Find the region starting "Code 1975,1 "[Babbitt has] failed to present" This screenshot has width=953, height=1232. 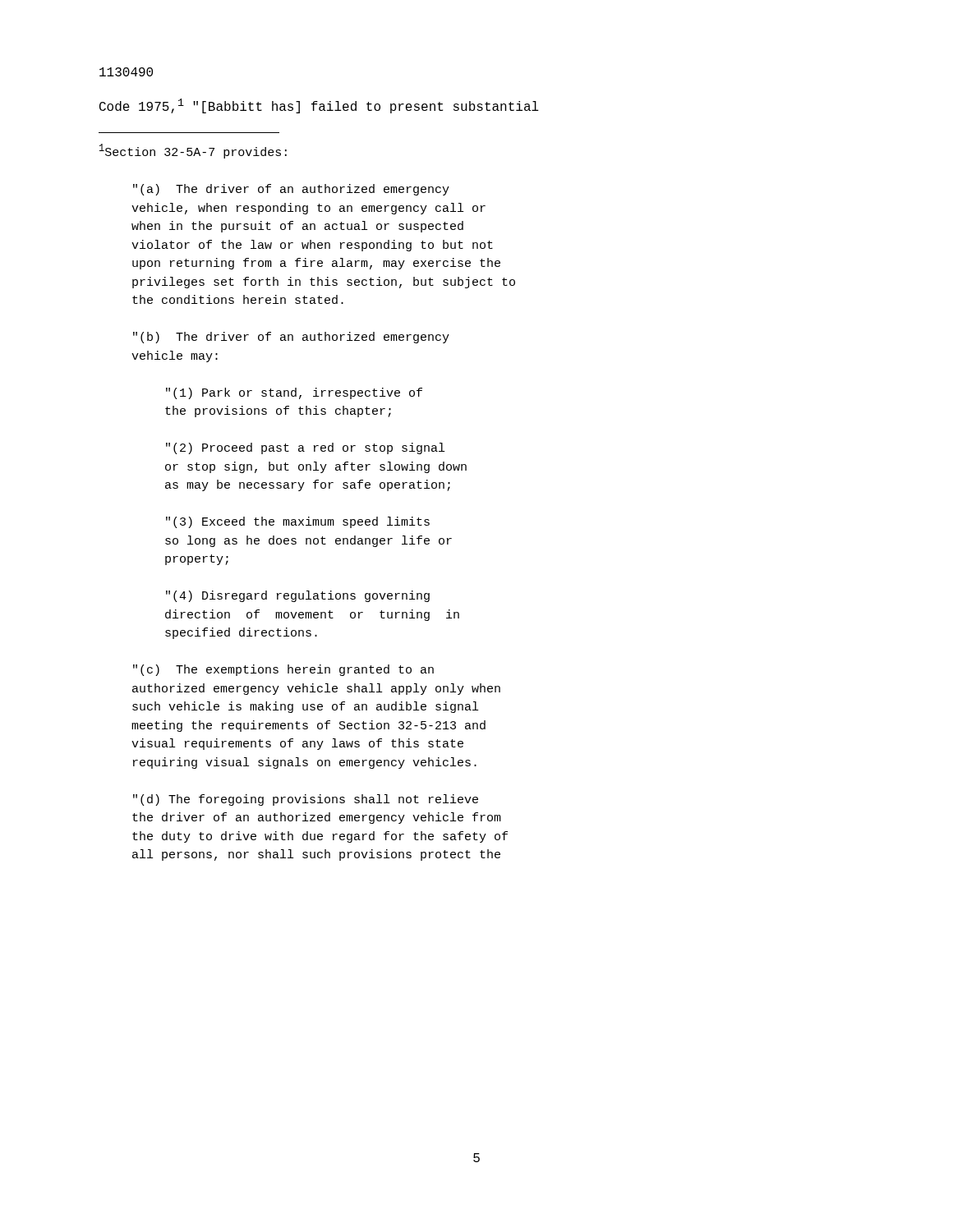coord(319,106)
